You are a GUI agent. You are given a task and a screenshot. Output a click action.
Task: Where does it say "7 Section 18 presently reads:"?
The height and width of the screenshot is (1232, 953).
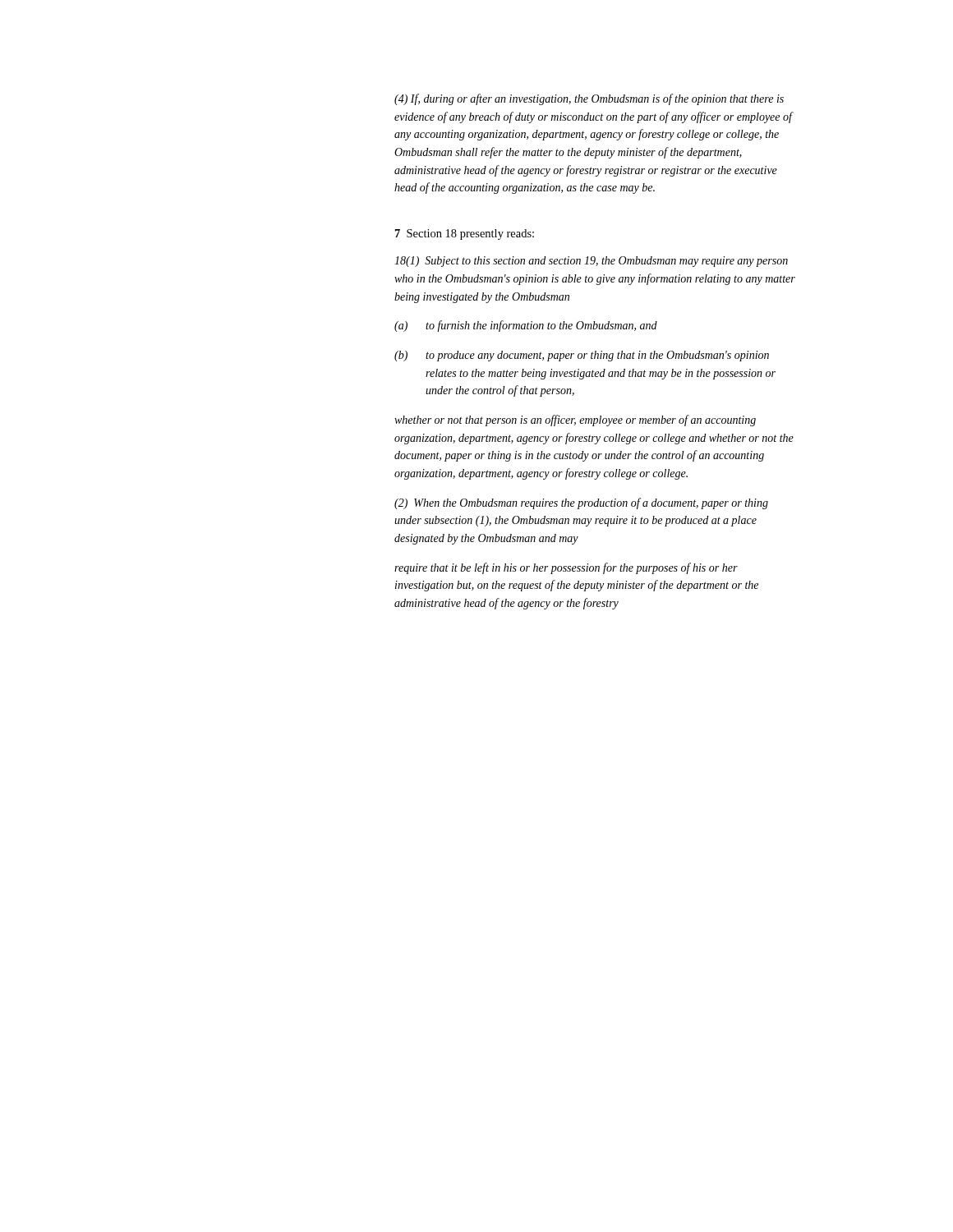465,233
